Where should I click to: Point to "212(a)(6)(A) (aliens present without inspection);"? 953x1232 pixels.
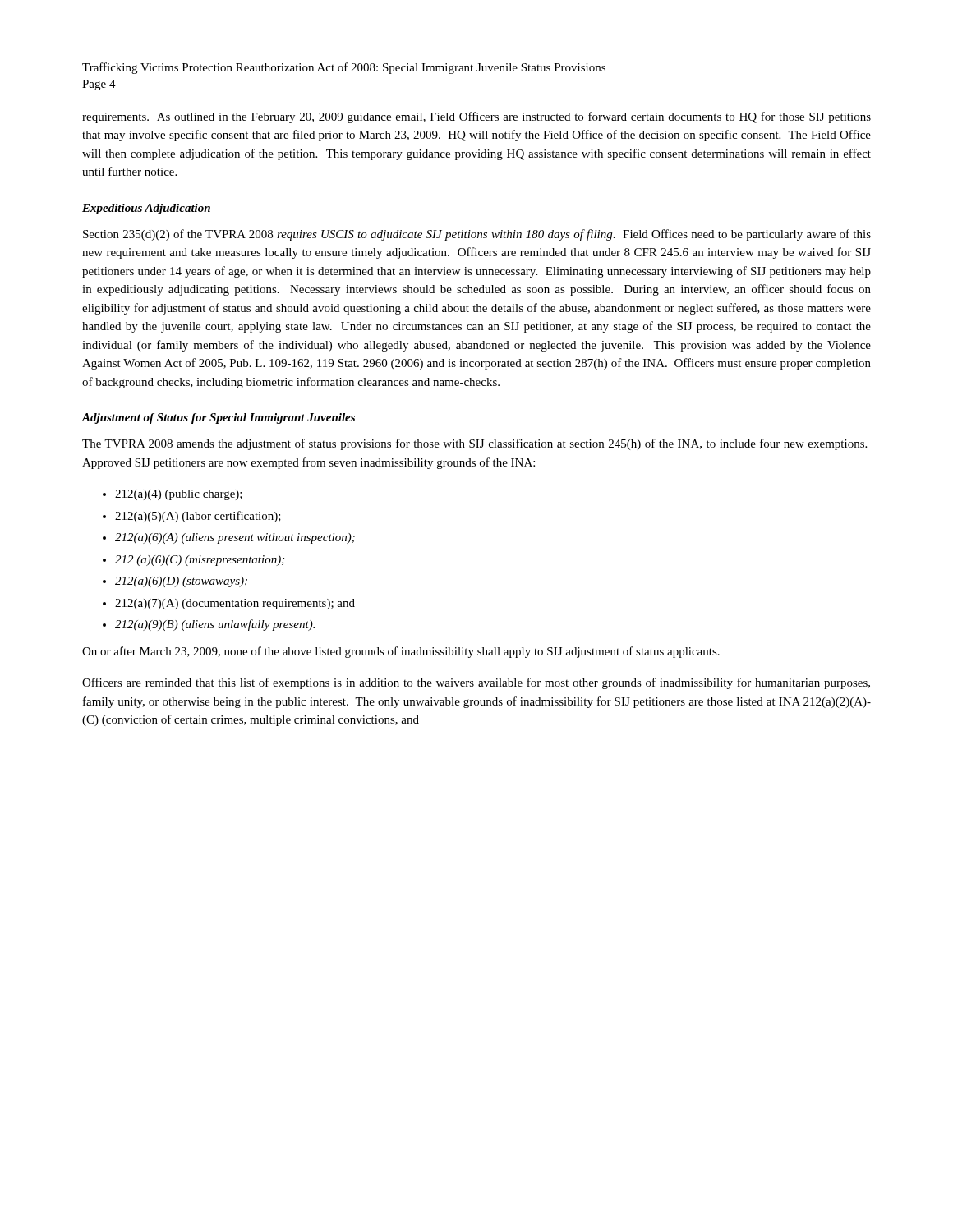coord(235,537)
